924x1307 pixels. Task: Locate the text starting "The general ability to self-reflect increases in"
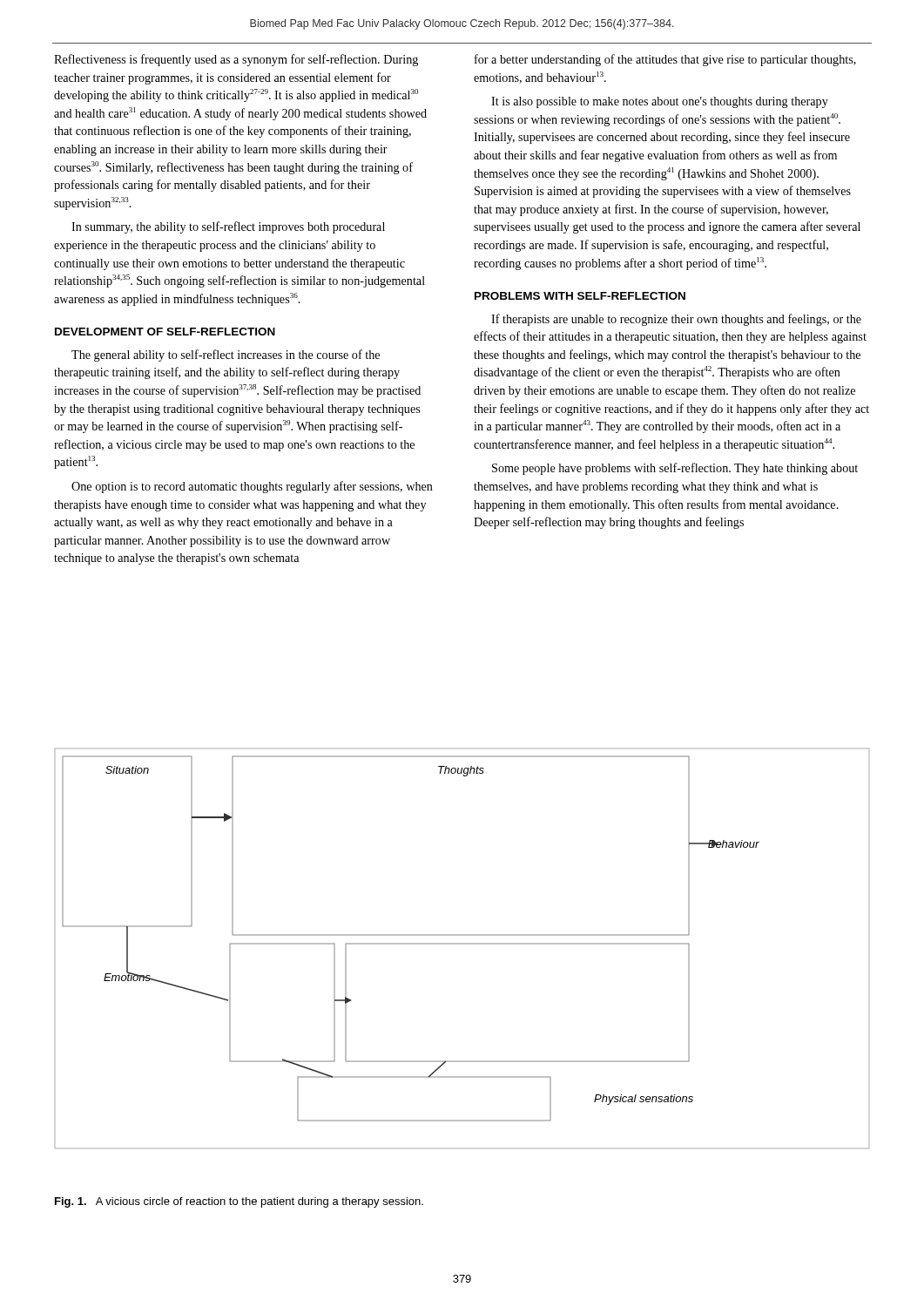click(x=244, y=409)
